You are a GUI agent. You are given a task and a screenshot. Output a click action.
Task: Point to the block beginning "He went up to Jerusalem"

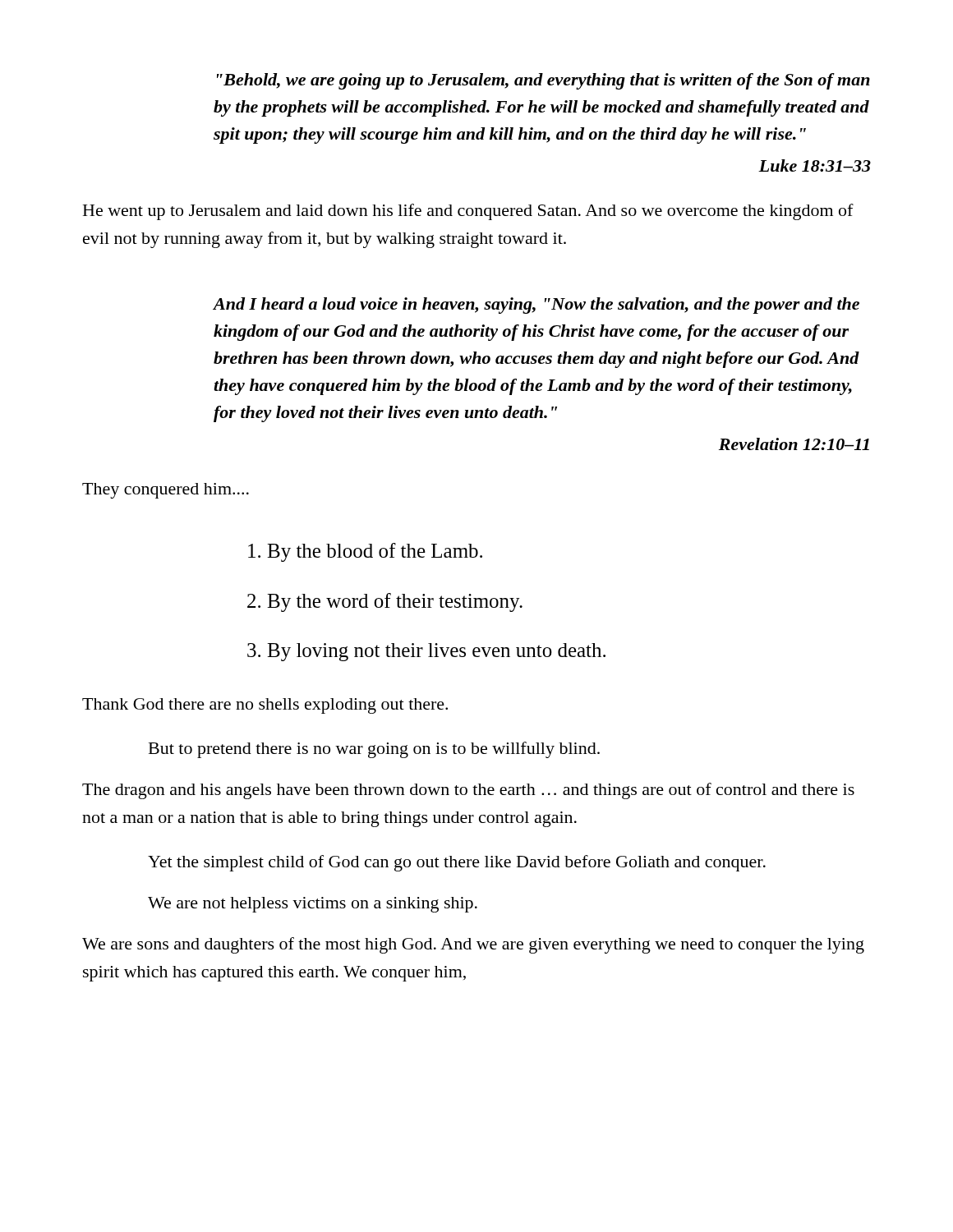[468, 224]
